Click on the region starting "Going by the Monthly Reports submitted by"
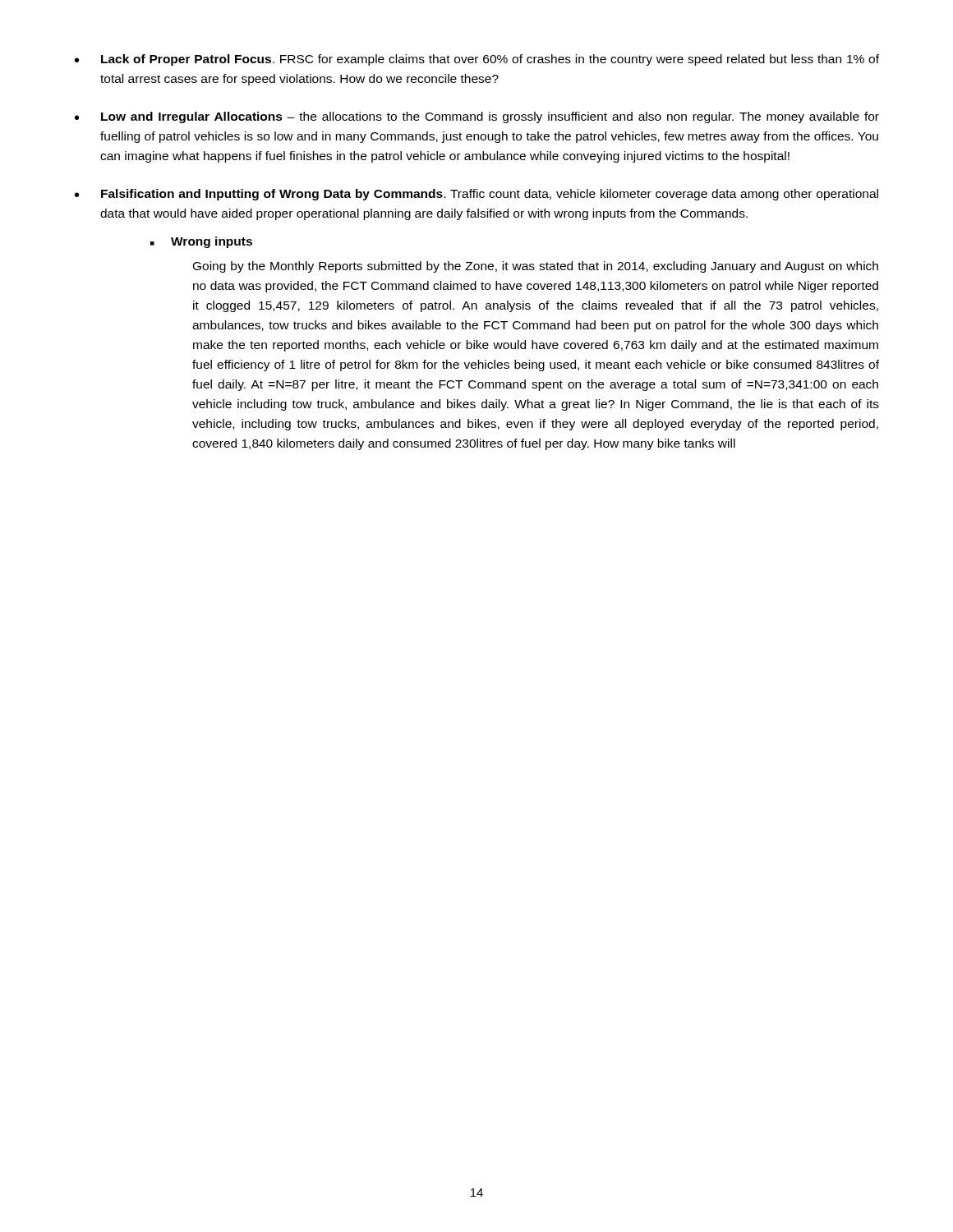The height and width of the screenshot is (1232, 953). pyautogui.click(x=536, y=355)
